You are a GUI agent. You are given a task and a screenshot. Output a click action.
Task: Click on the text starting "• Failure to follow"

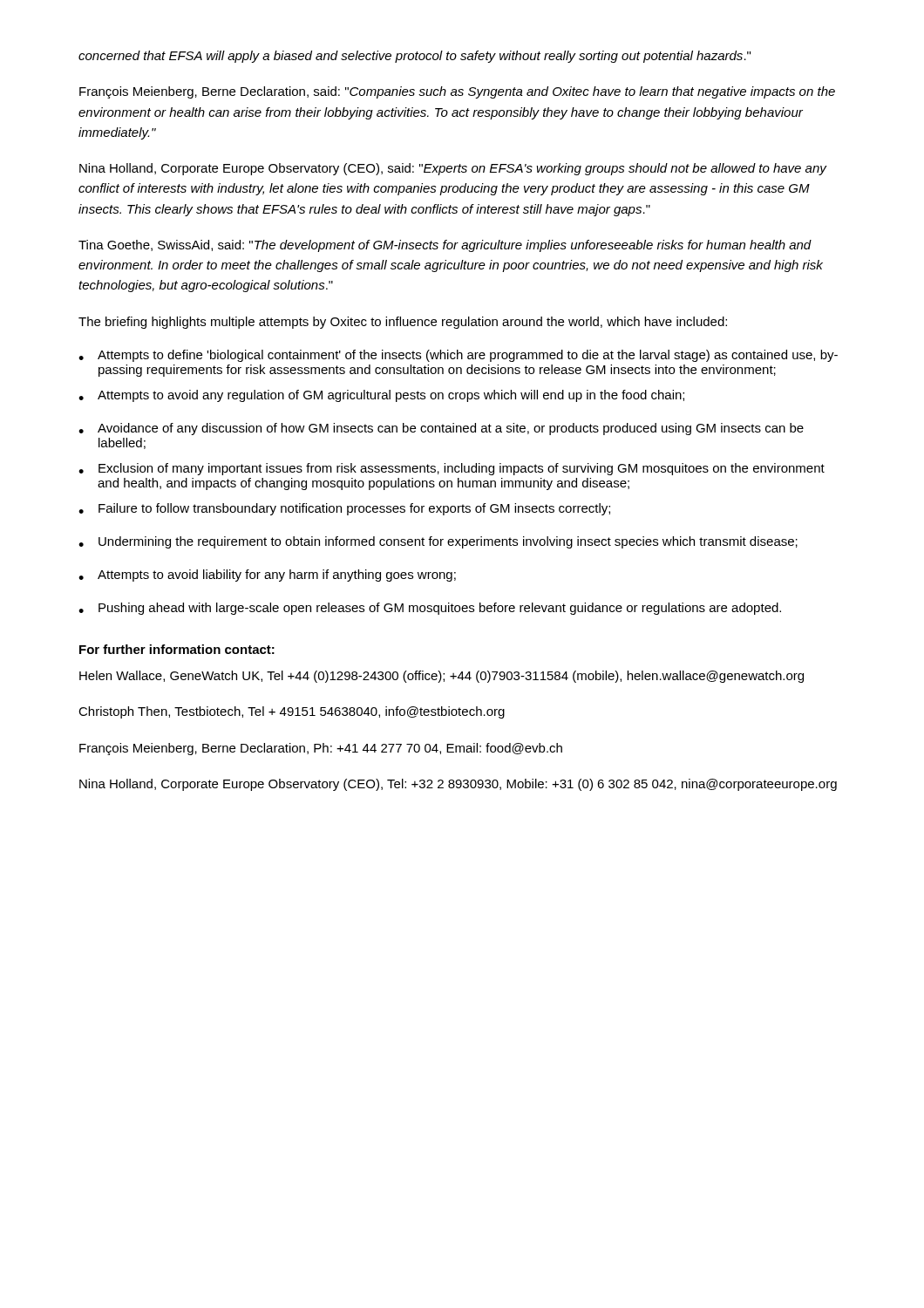pos(462,512)
